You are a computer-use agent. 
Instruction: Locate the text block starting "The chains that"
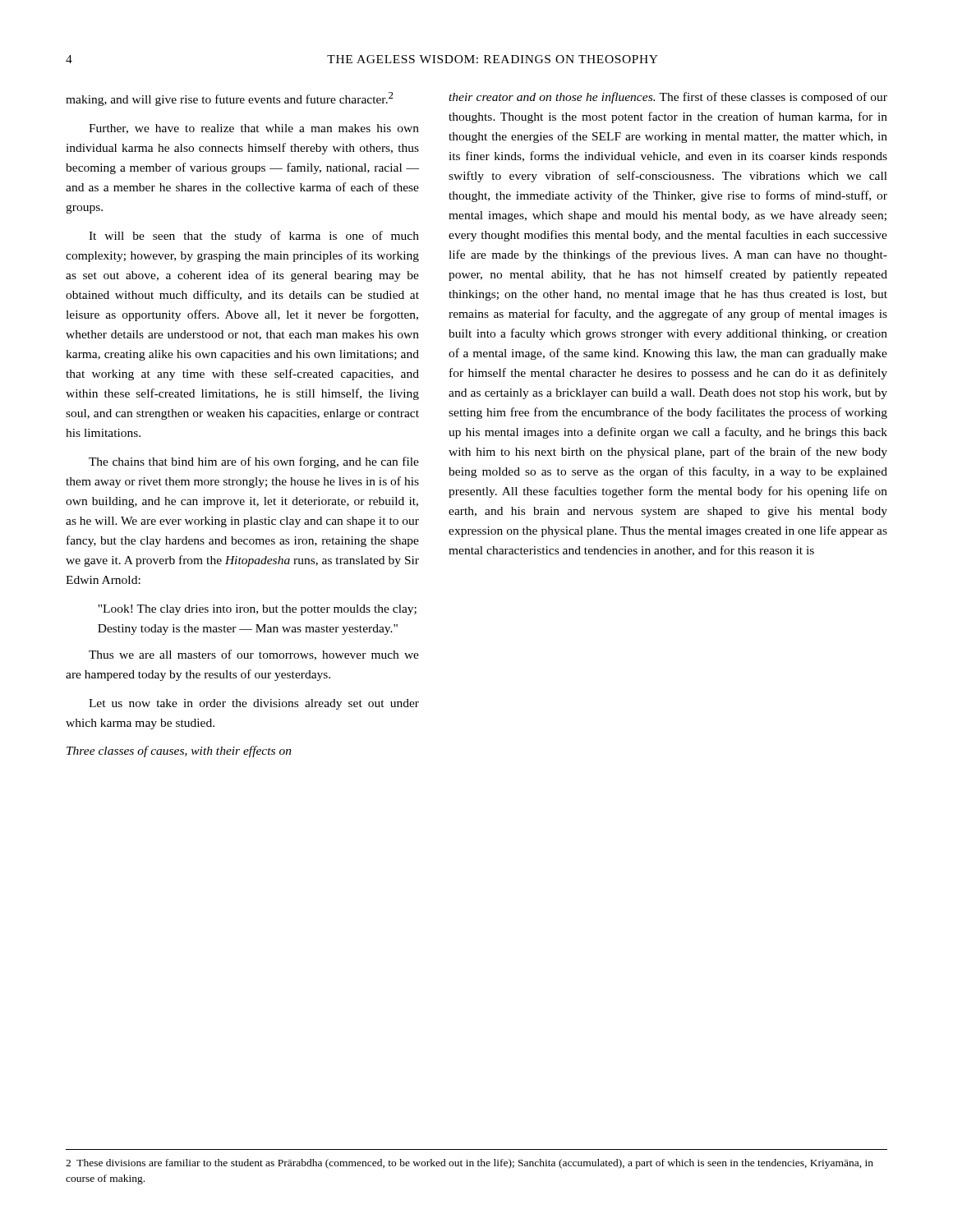(x=242, y=520)
